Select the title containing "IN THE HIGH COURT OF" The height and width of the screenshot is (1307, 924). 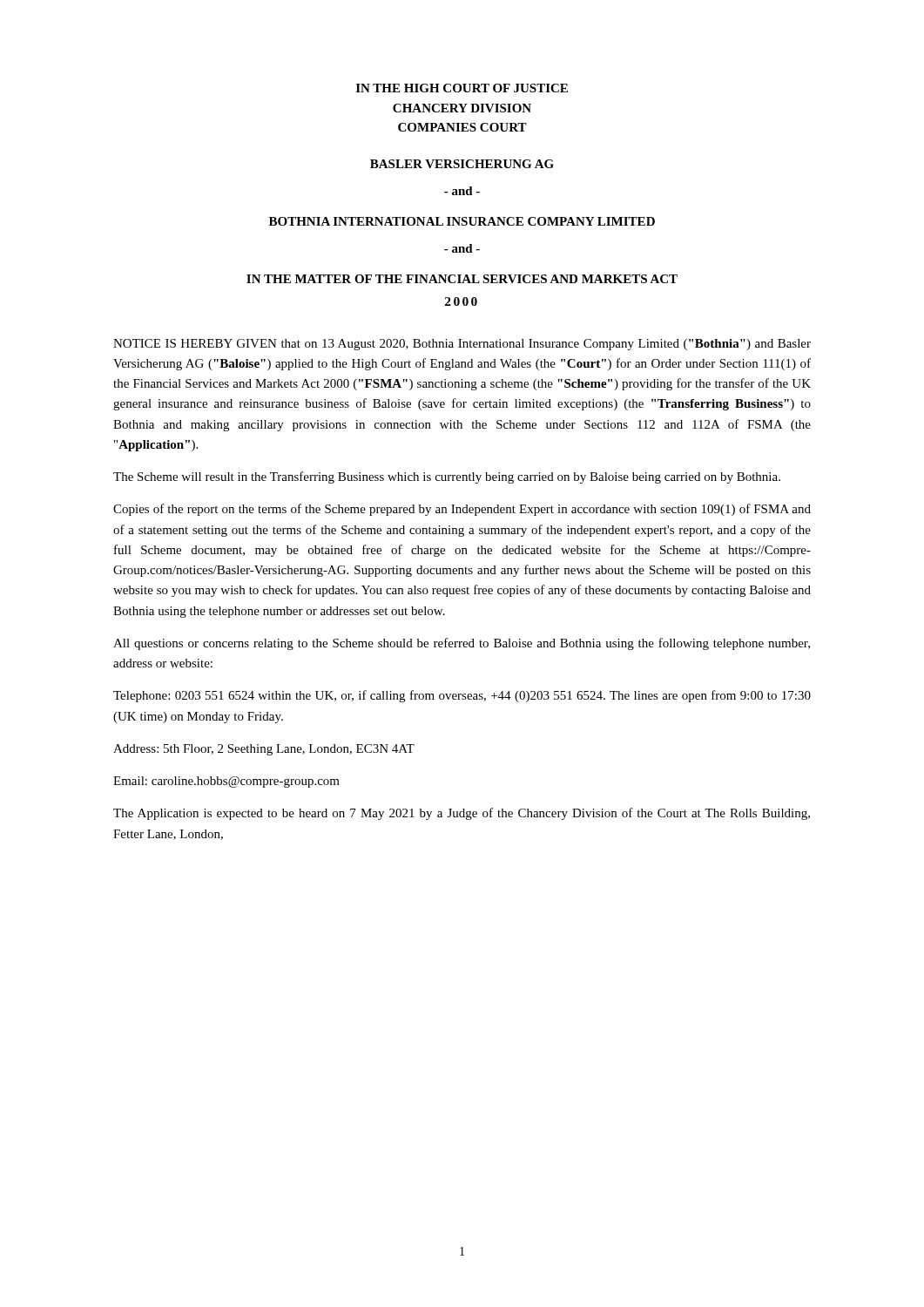(462, 108)
